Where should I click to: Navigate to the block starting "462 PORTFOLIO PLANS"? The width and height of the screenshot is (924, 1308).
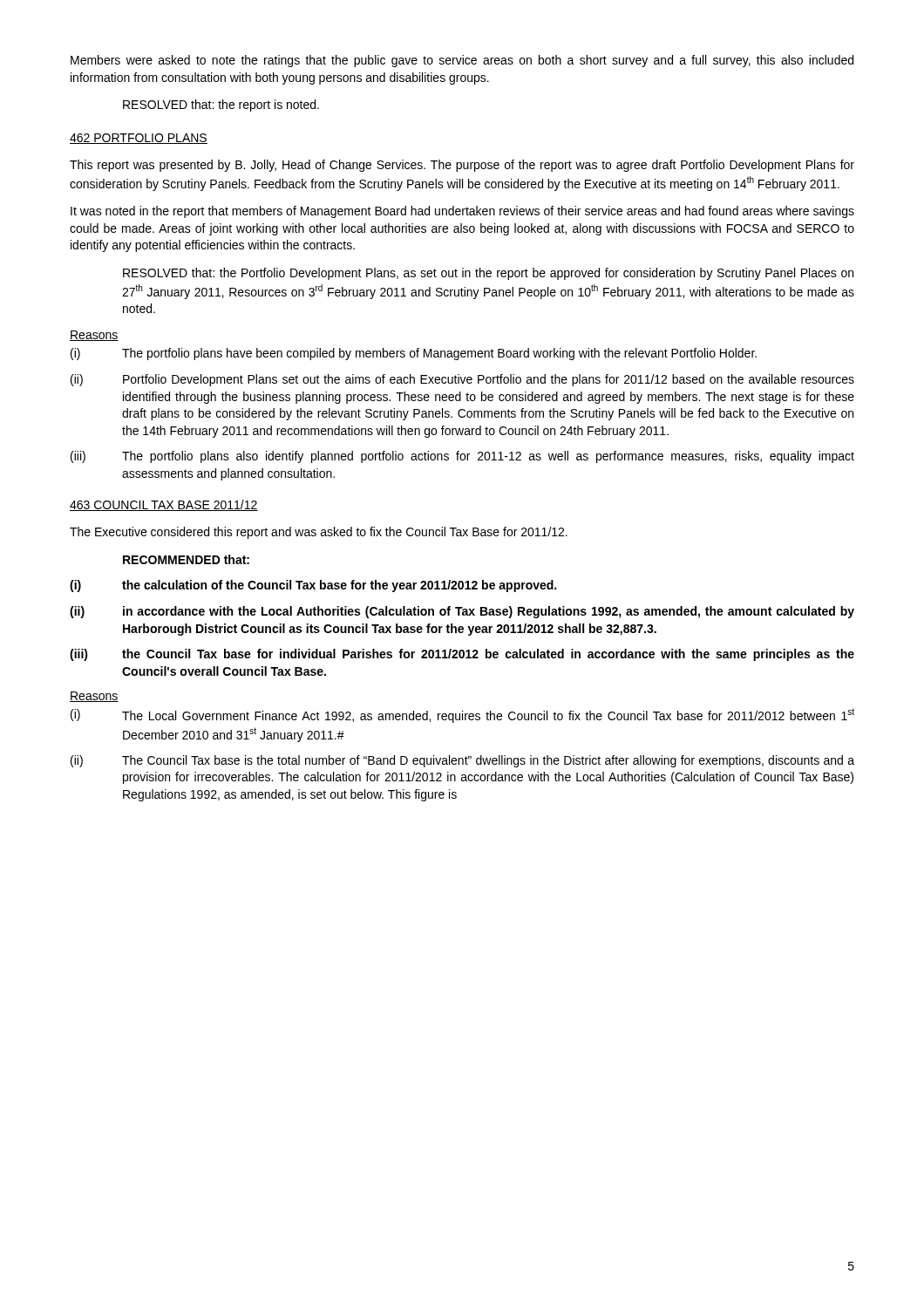pyautogui.click(x=139, y=139)
